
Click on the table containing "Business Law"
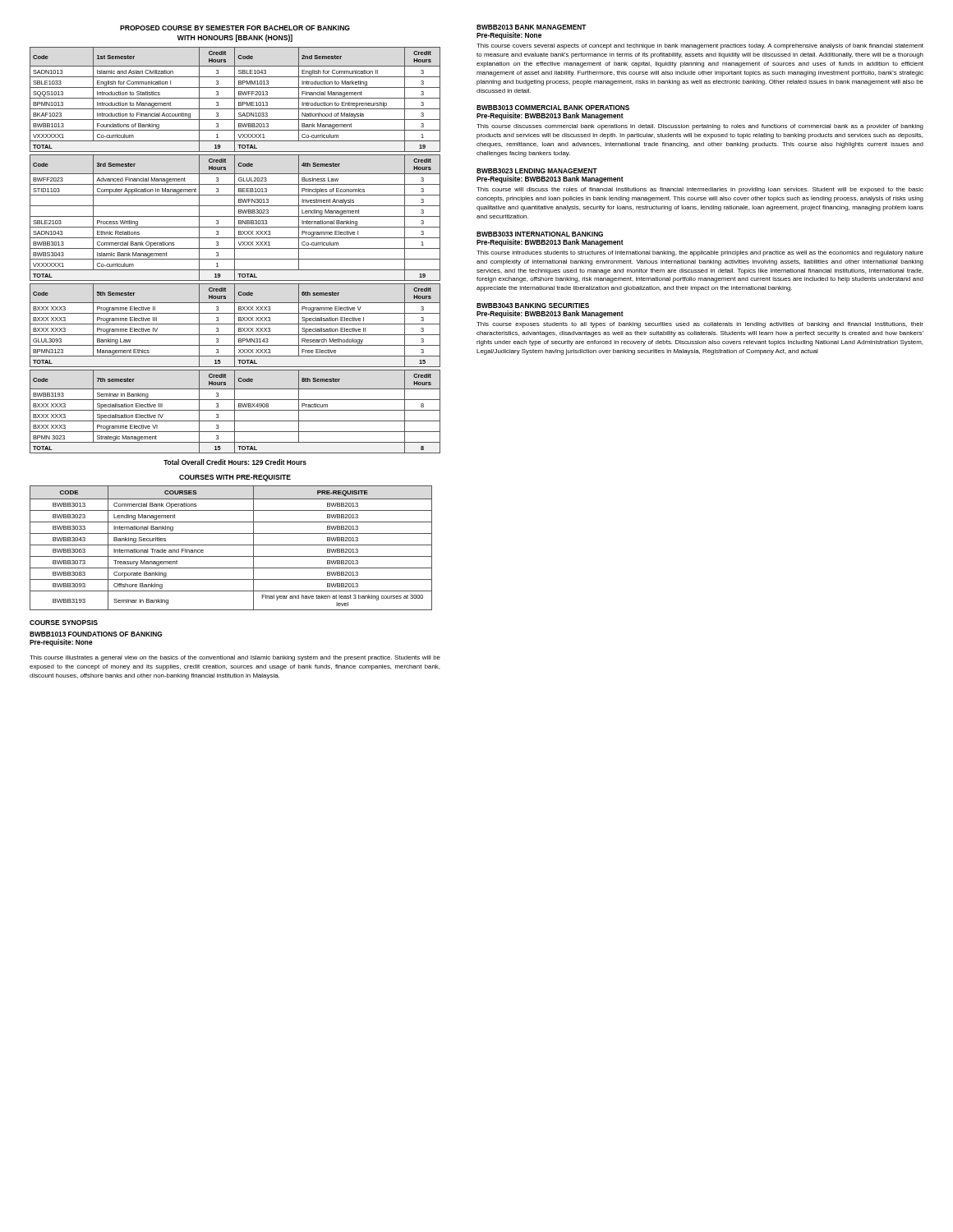point(235,218)
